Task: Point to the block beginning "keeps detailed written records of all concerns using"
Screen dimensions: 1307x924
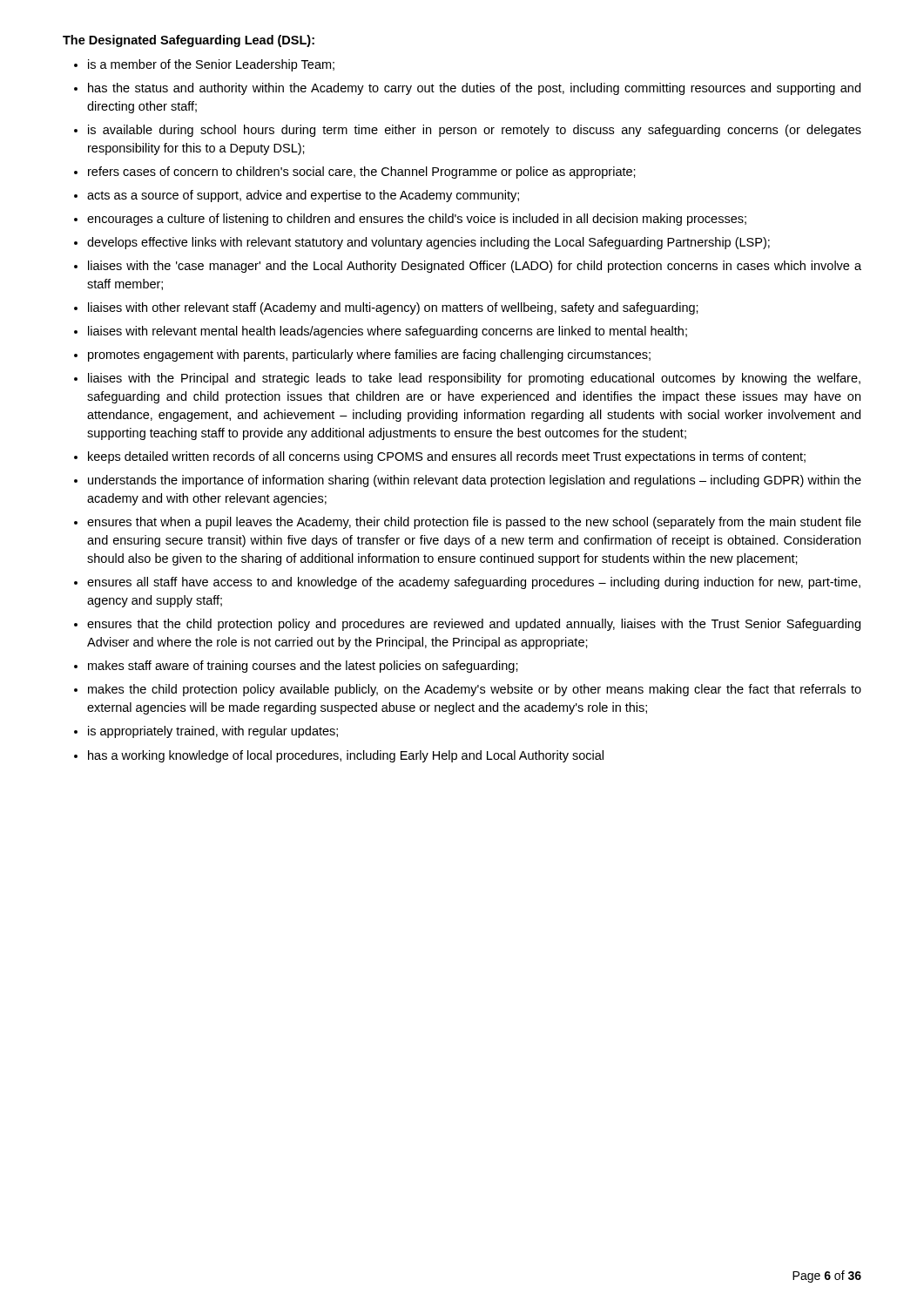Action: [447, 457]
